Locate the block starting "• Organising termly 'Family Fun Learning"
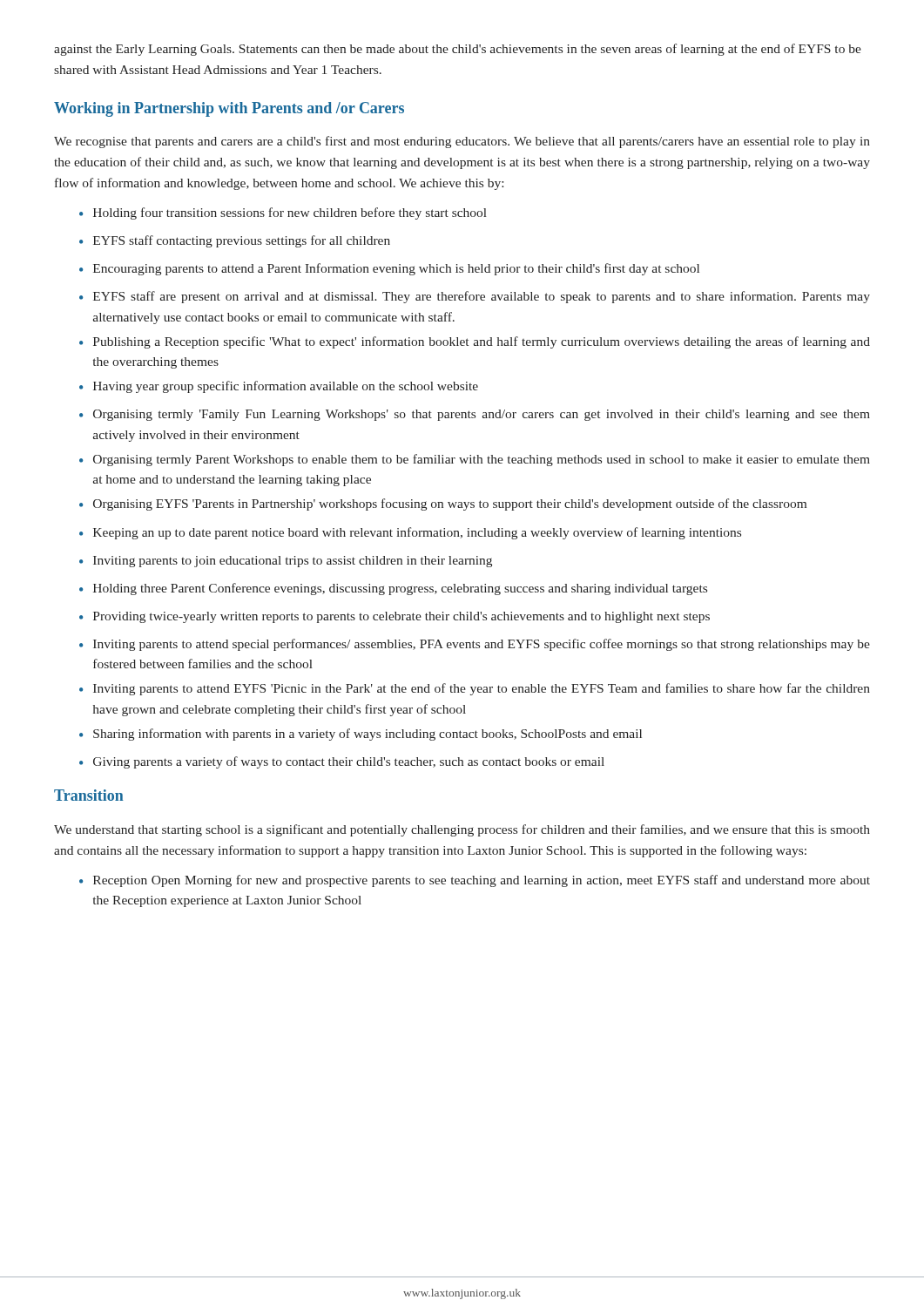924x1307 pixels. click(x=474, y=424)
